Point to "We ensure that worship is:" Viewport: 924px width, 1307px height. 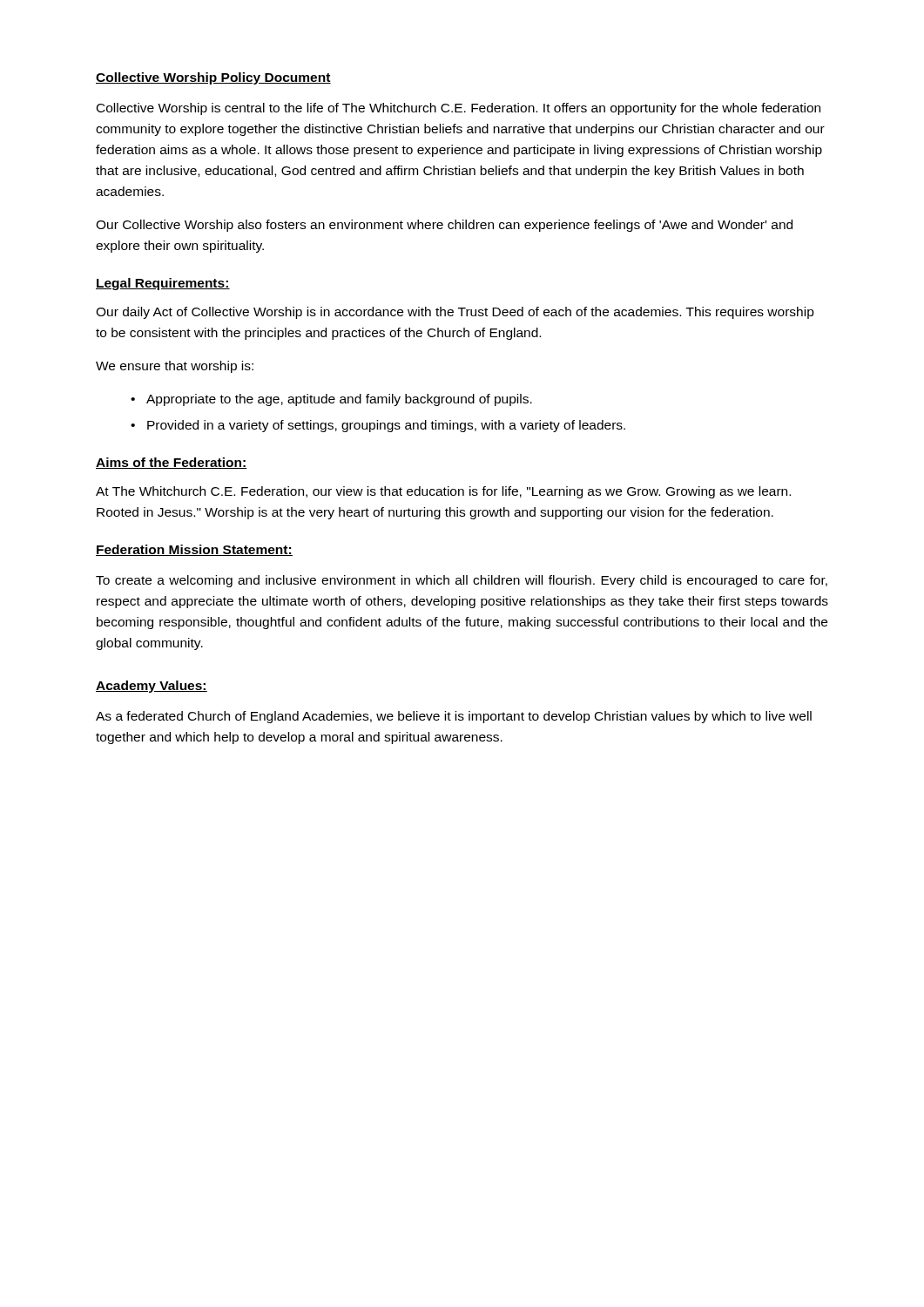[x=175, y=366]
